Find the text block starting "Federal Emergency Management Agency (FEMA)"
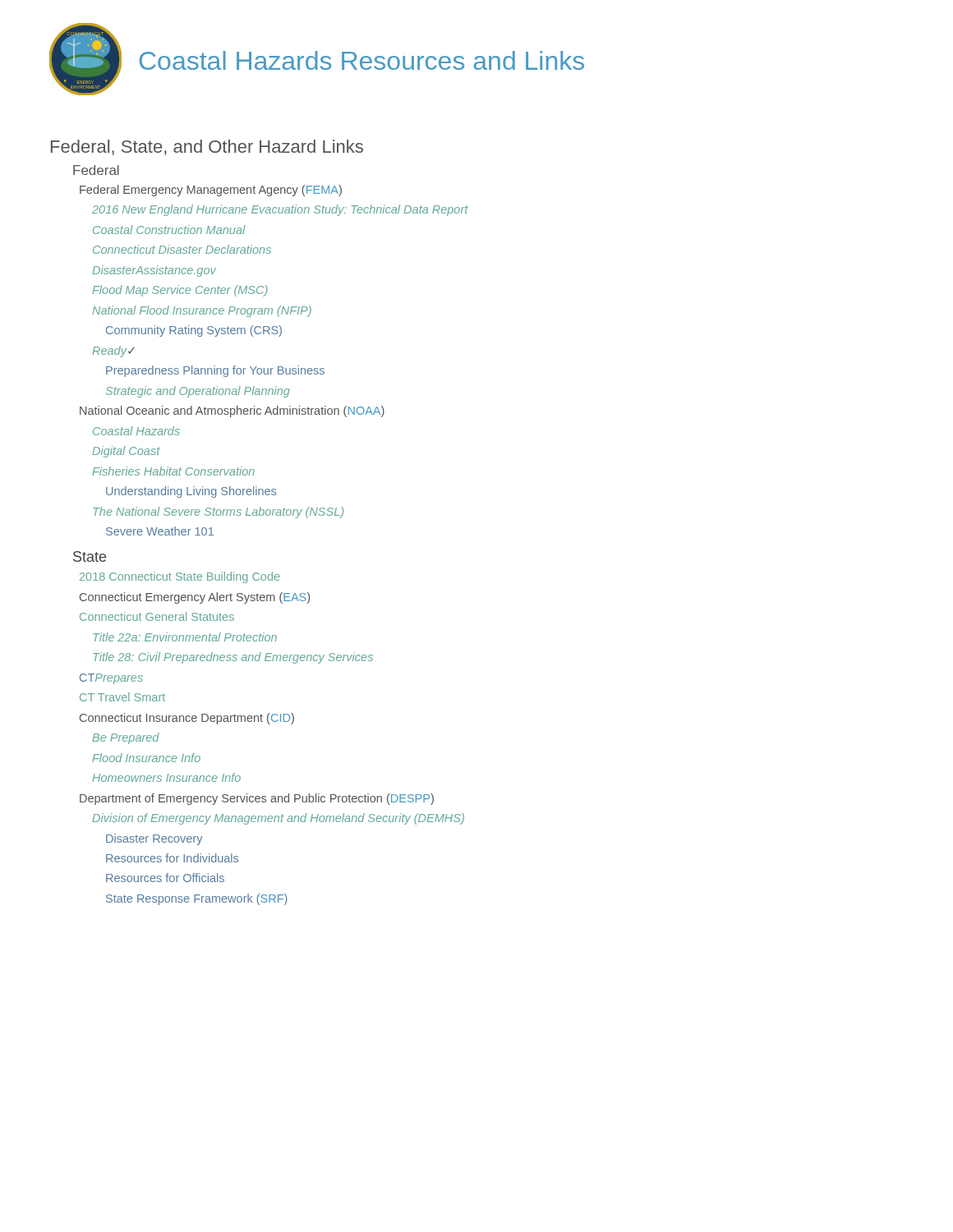 [211, 191]
